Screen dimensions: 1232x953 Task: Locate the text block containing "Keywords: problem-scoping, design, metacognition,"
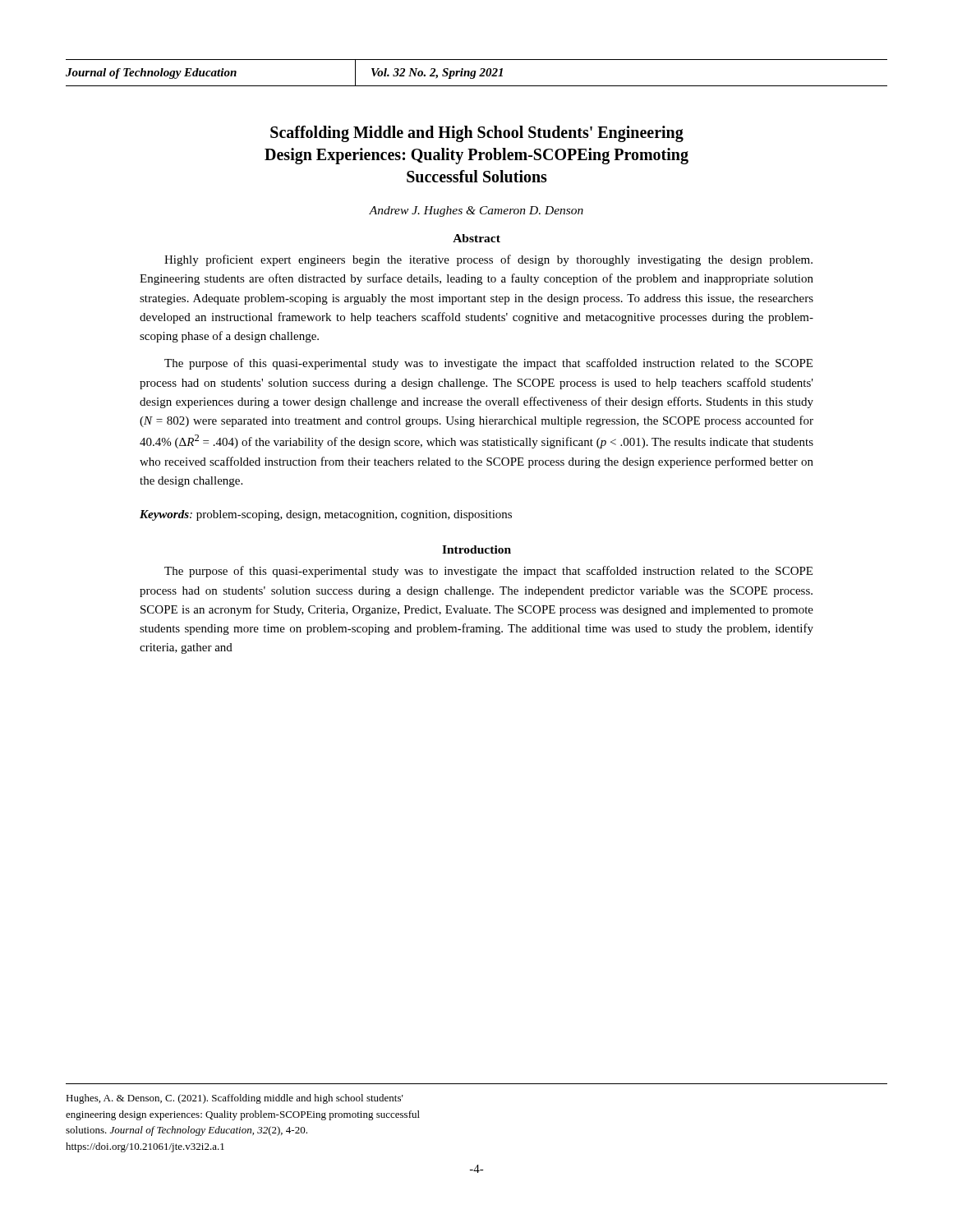[326, 514]
